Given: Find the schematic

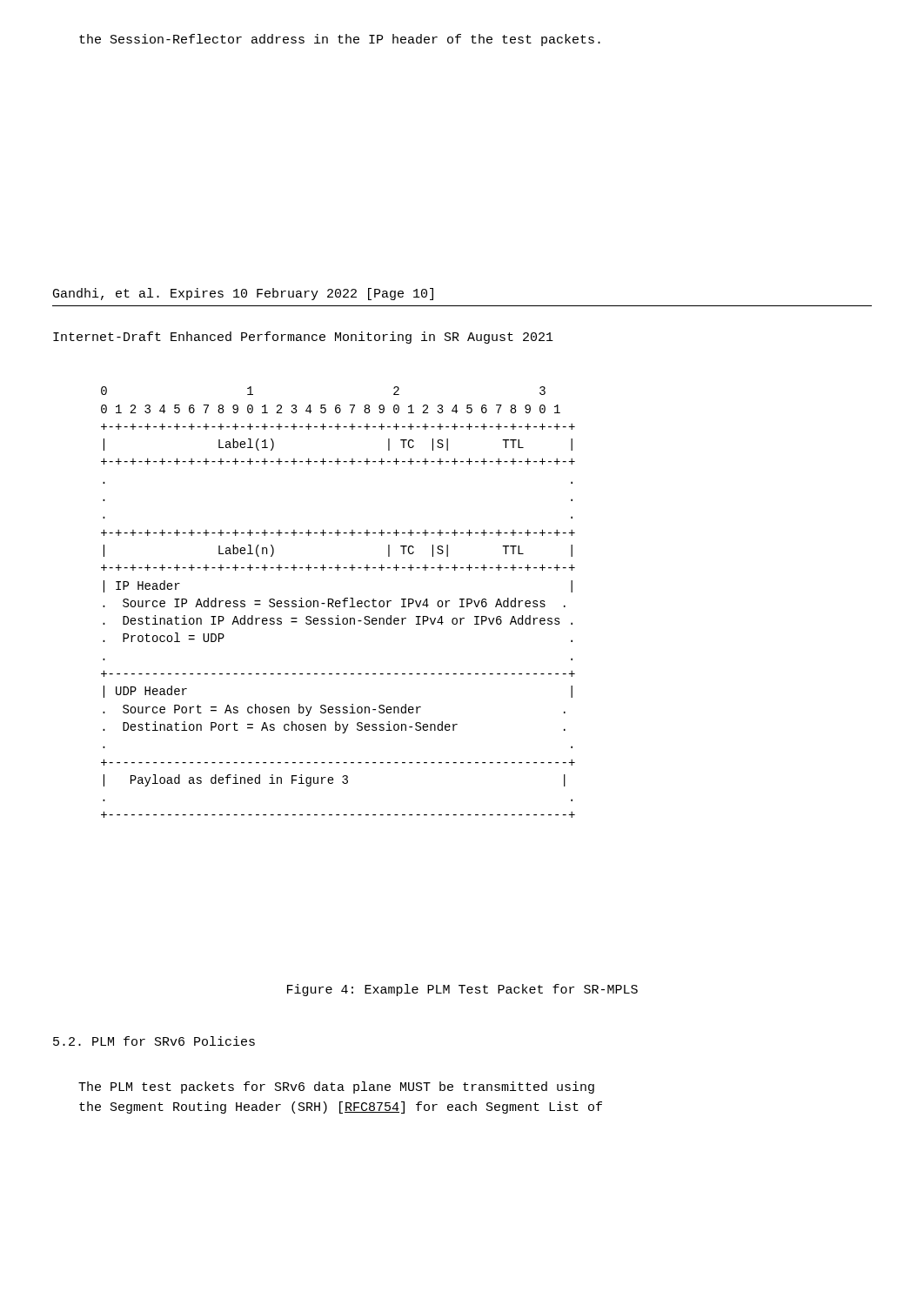Looking at the screenshot, I should click(462, 595).
